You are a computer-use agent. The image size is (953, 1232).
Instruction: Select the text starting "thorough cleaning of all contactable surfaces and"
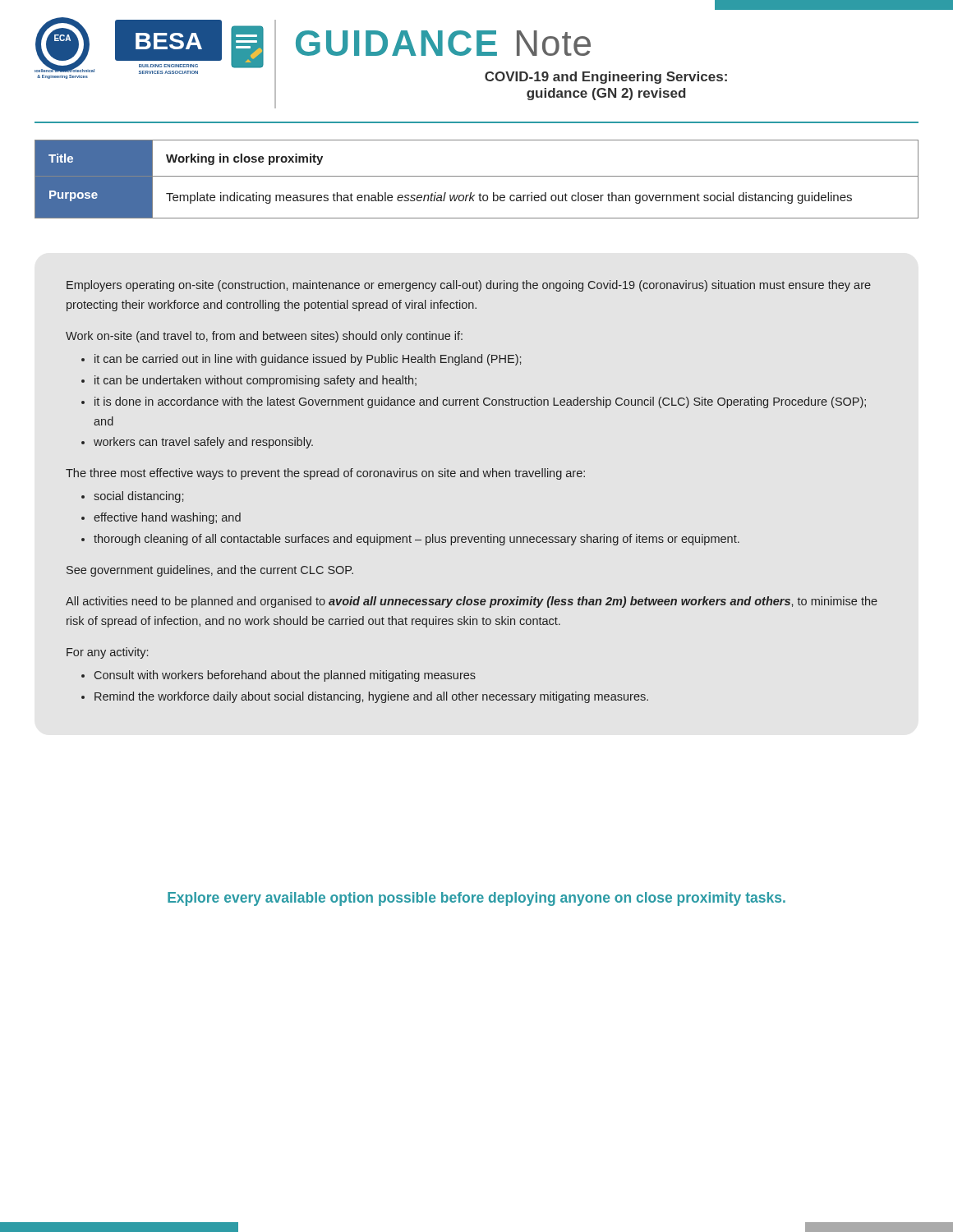pos(417,539)
